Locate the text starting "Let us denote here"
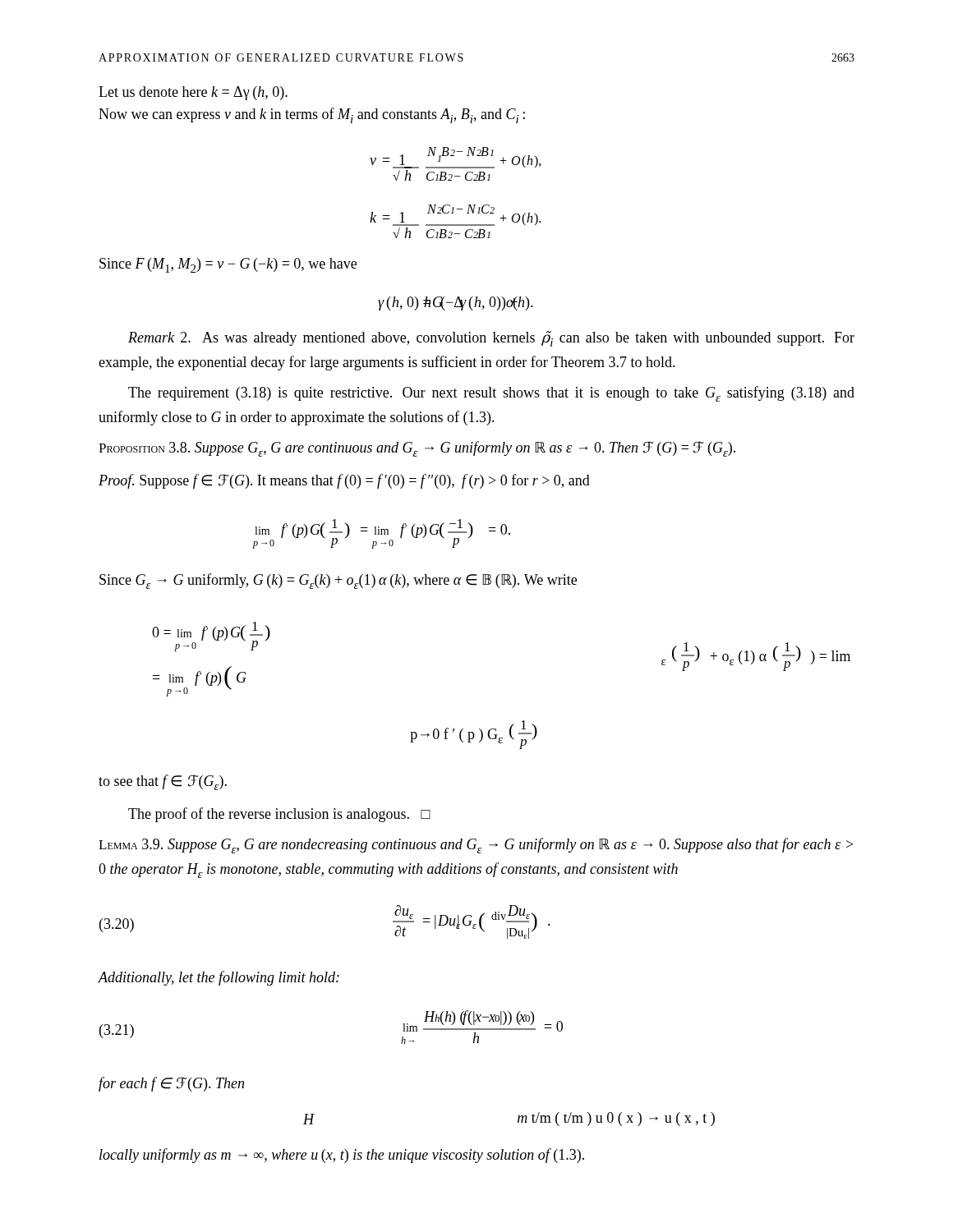 (x=476, y=105)
